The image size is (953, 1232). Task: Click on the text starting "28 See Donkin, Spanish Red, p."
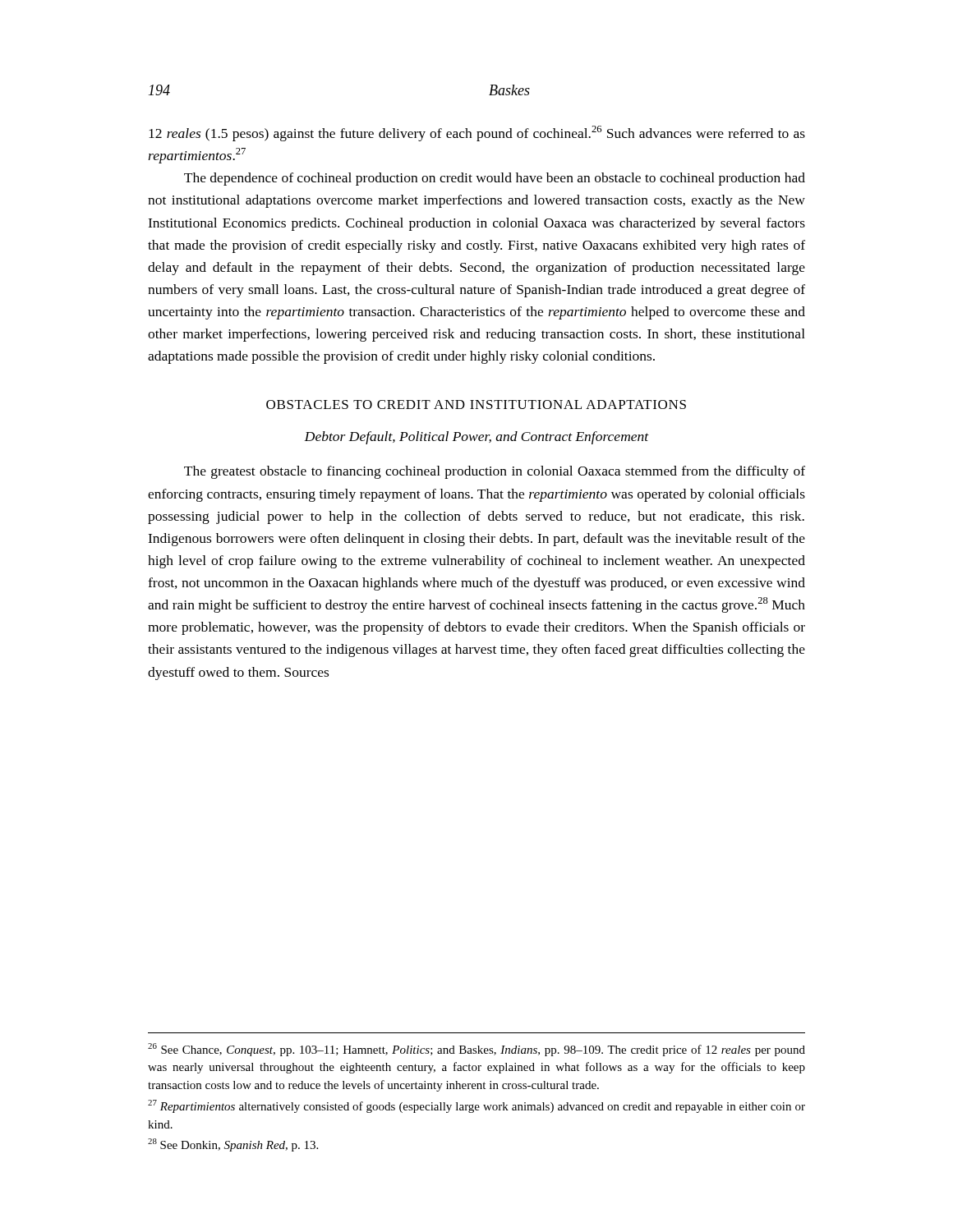click(x=233, y=1144)
